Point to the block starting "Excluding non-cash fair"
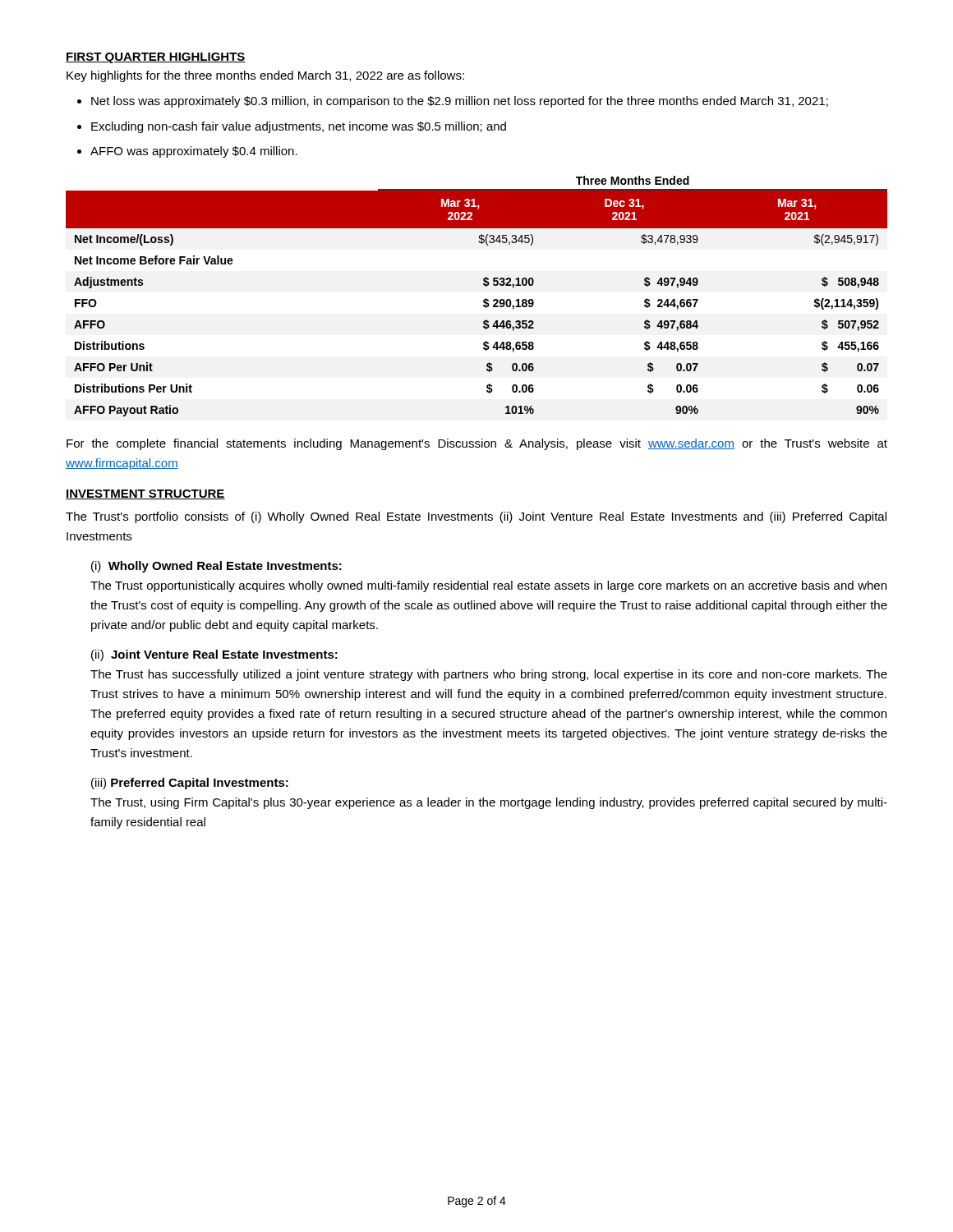This screenshot has width=953, height=1232. (299, 126)
